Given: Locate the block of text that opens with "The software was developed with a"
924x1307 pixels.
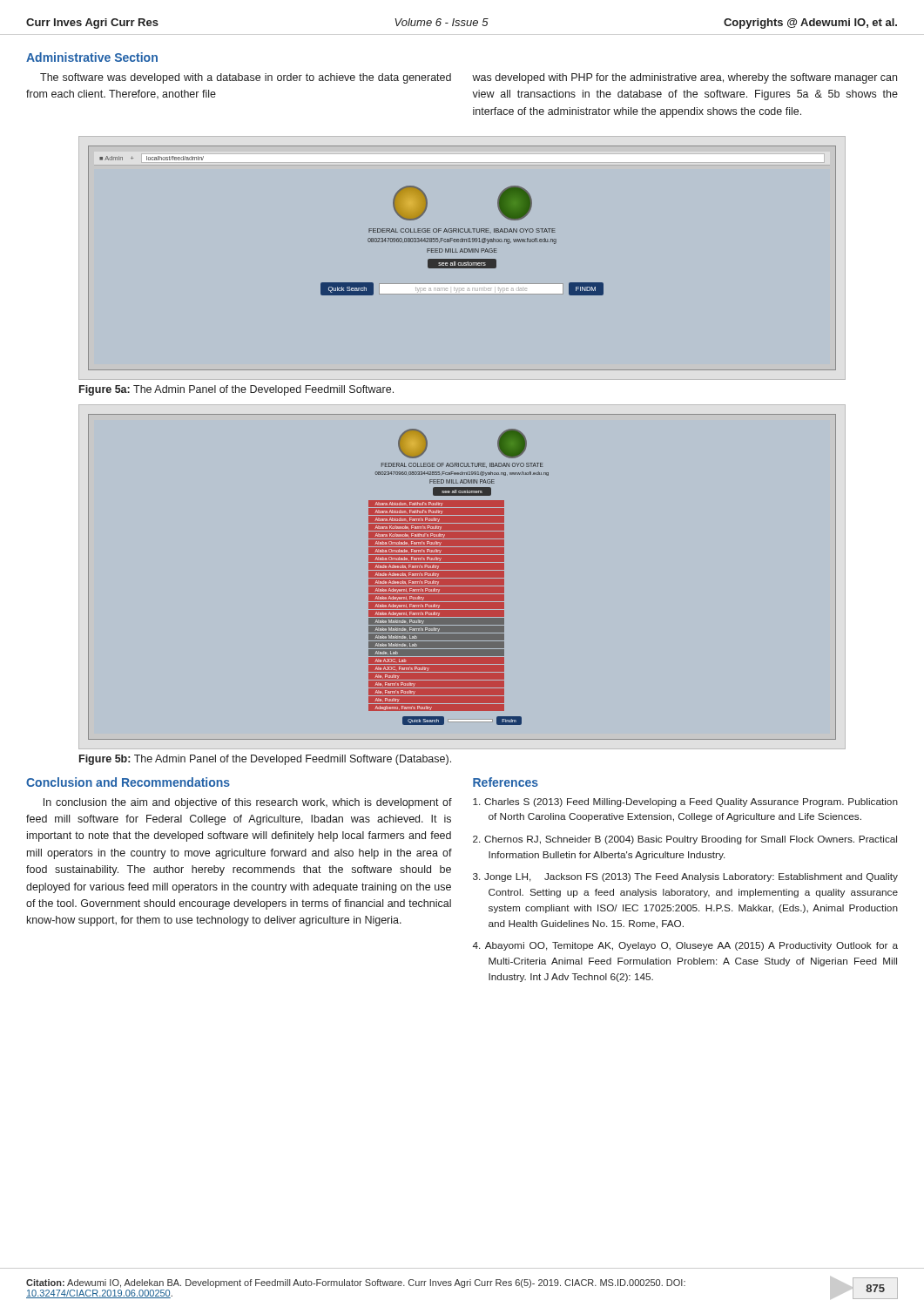Looking at the screenshot, I should (x=239, y=86).
